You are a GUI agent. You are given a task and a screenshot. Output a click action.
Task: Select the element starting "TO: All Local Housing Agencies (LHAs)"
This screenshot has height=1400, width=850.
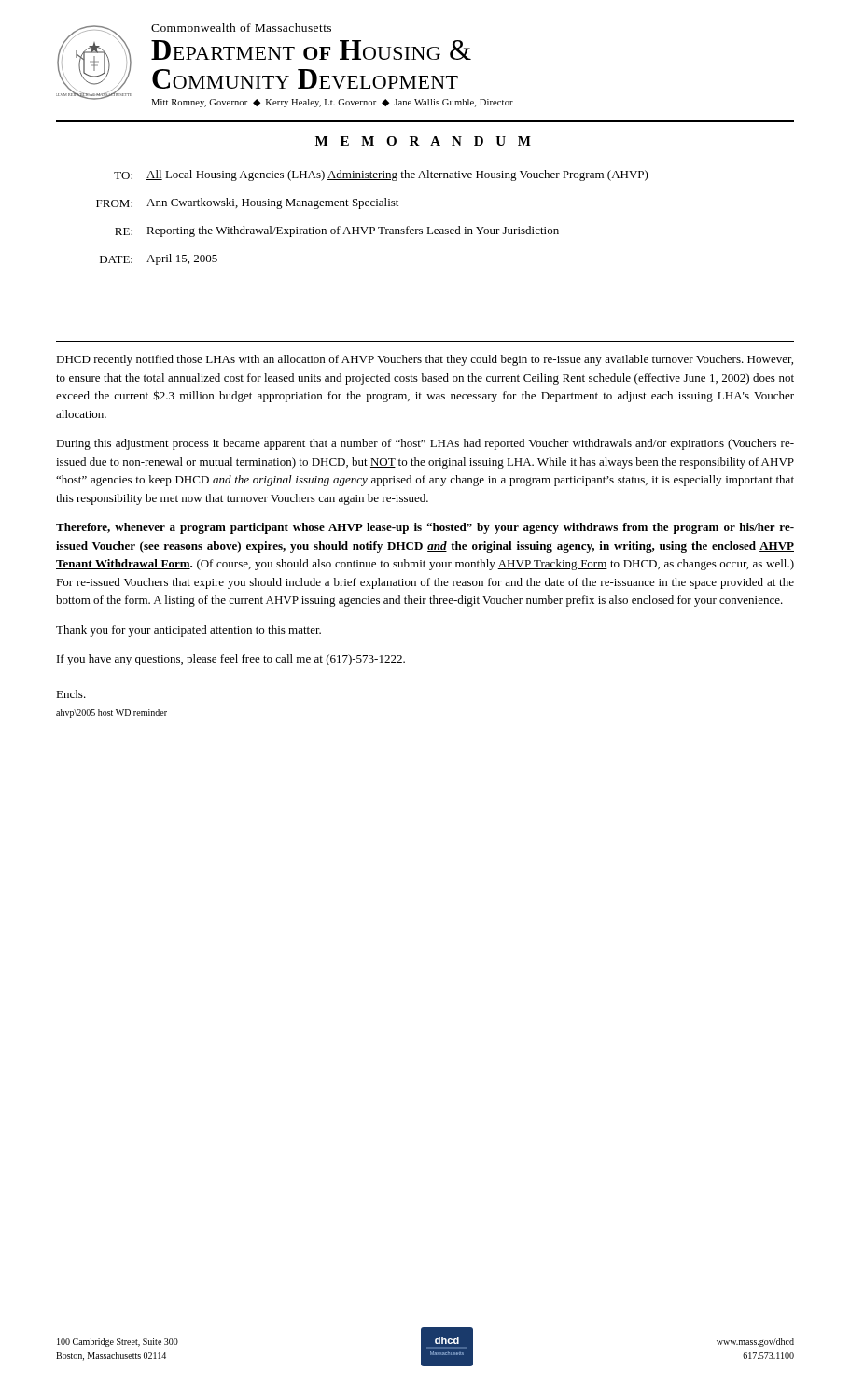(425, 175)
